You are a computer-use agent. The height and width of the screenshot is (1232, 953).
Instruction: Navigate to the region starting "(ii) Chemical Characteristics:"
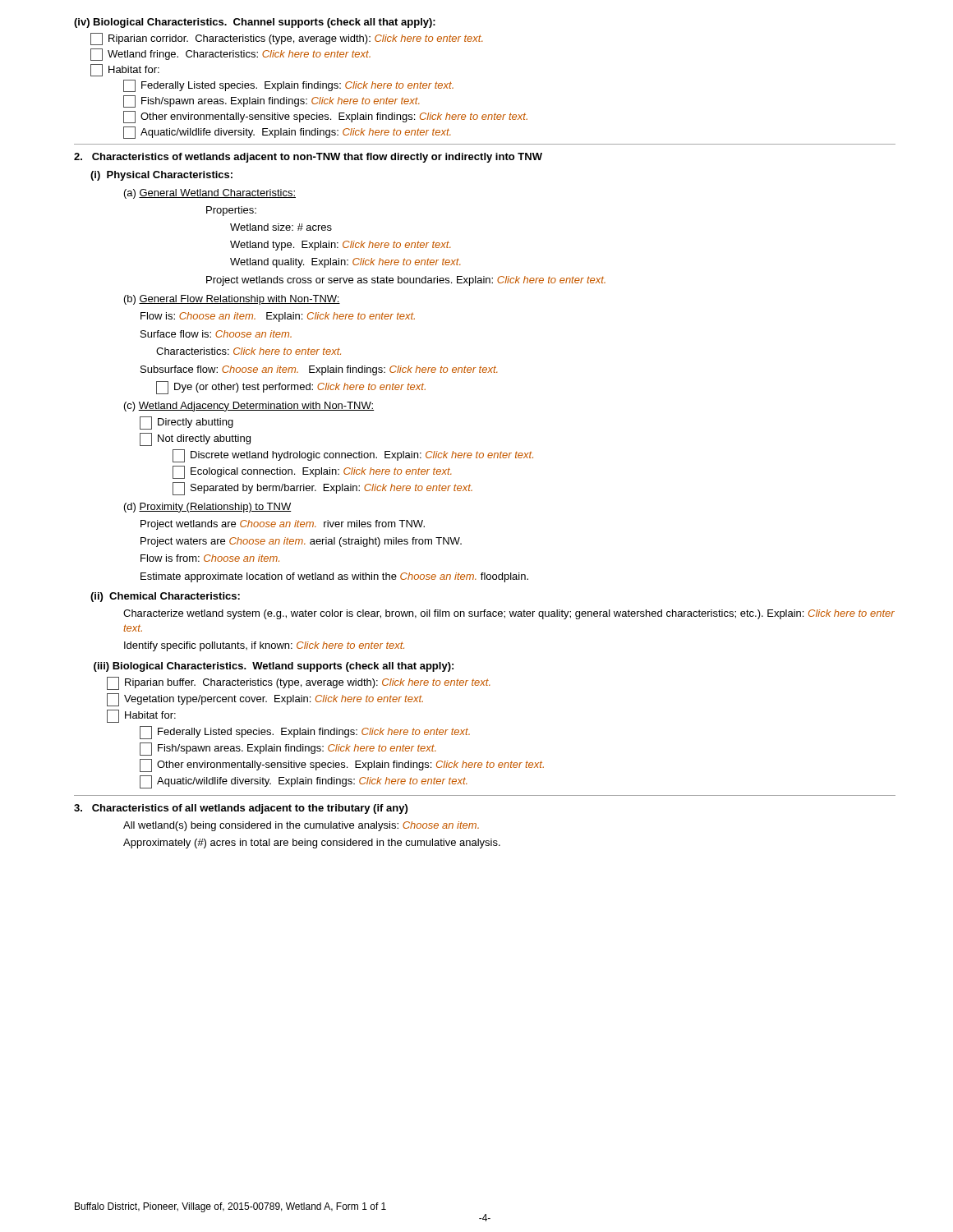[165, 596]
